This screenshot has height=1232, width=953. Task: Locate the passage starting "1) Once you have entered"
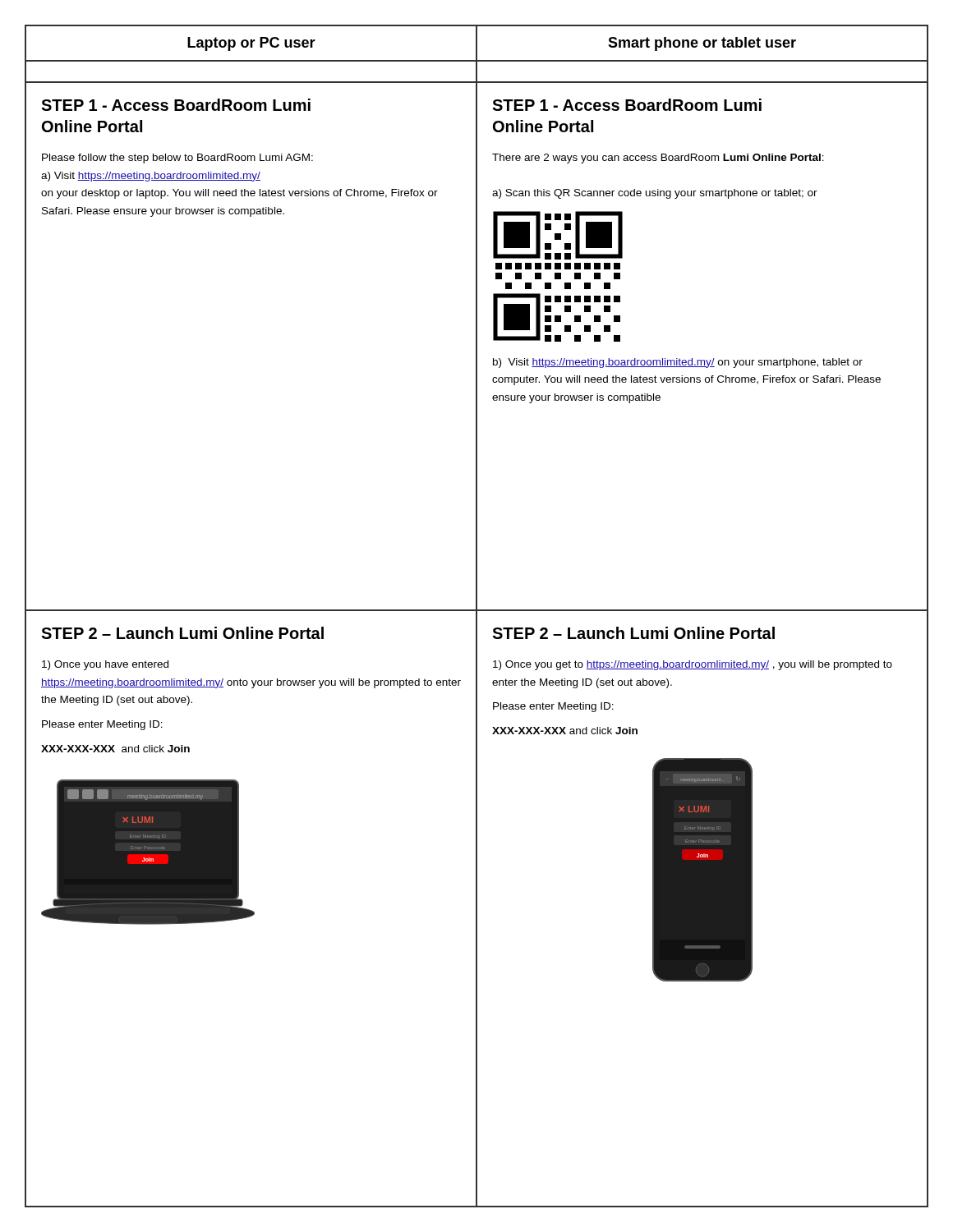point(251,682)
